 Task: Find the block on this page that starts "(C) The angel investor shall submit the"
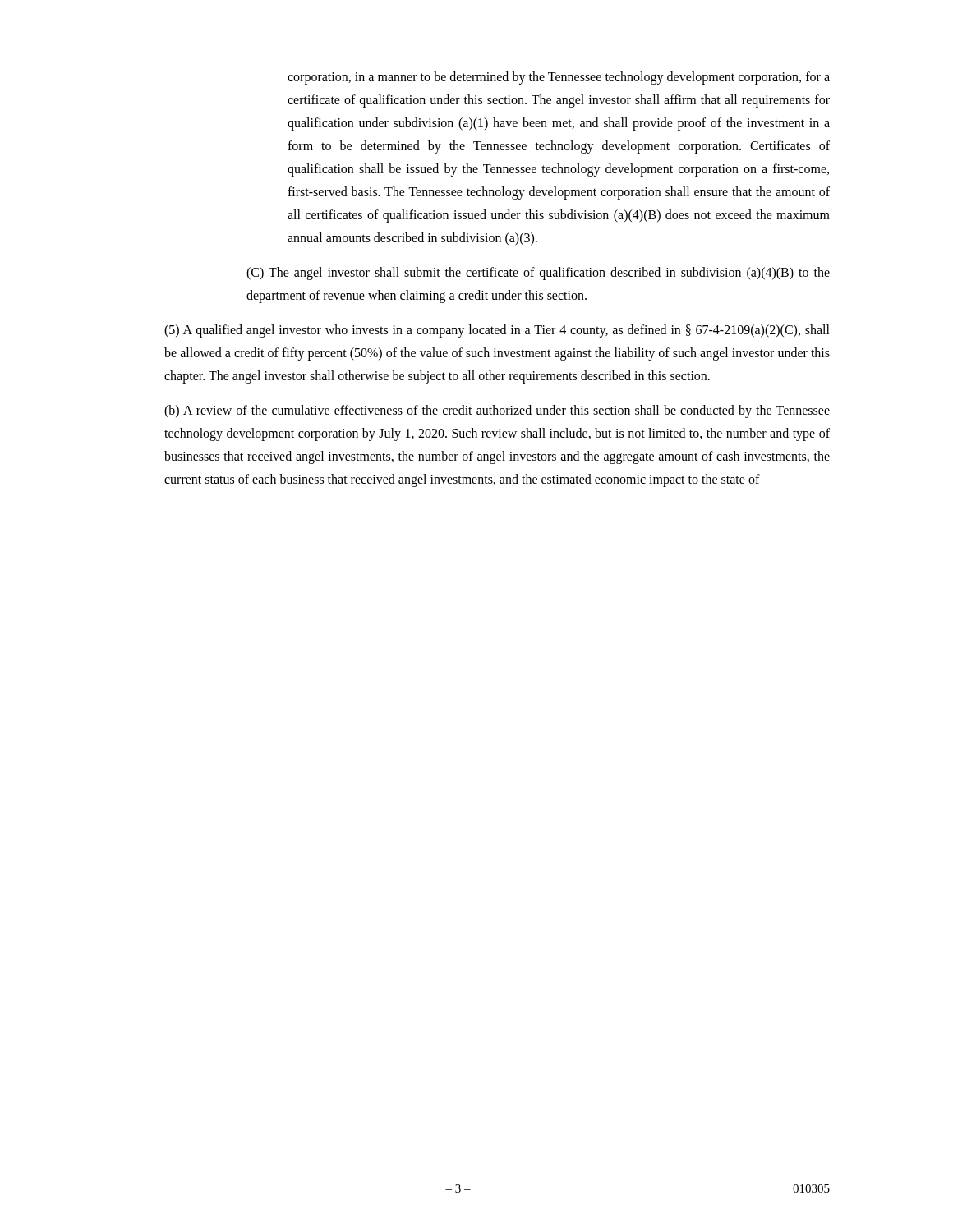point(538,284)
